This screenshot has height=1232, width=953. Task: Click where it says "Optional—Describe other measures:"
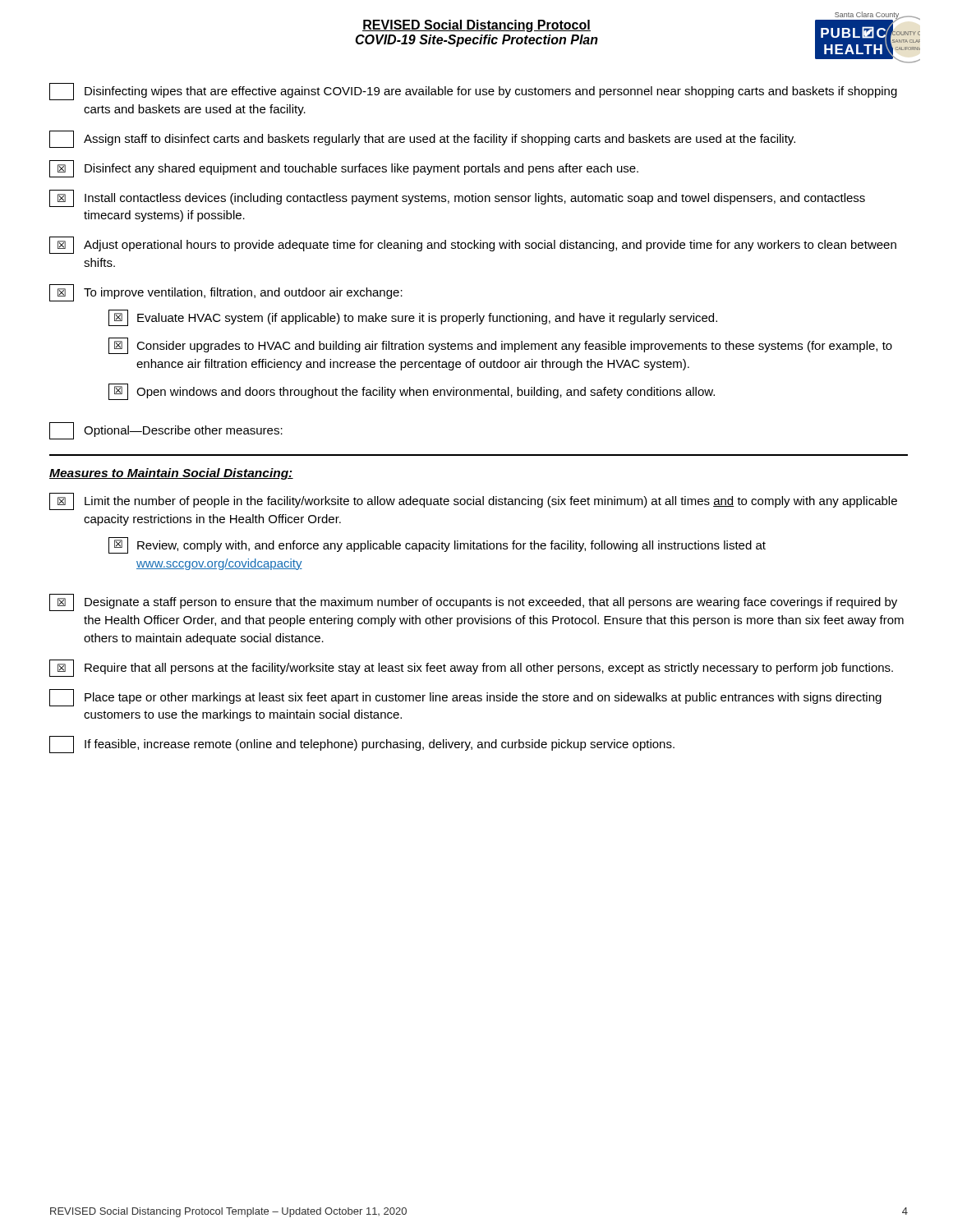pos(166,431)
